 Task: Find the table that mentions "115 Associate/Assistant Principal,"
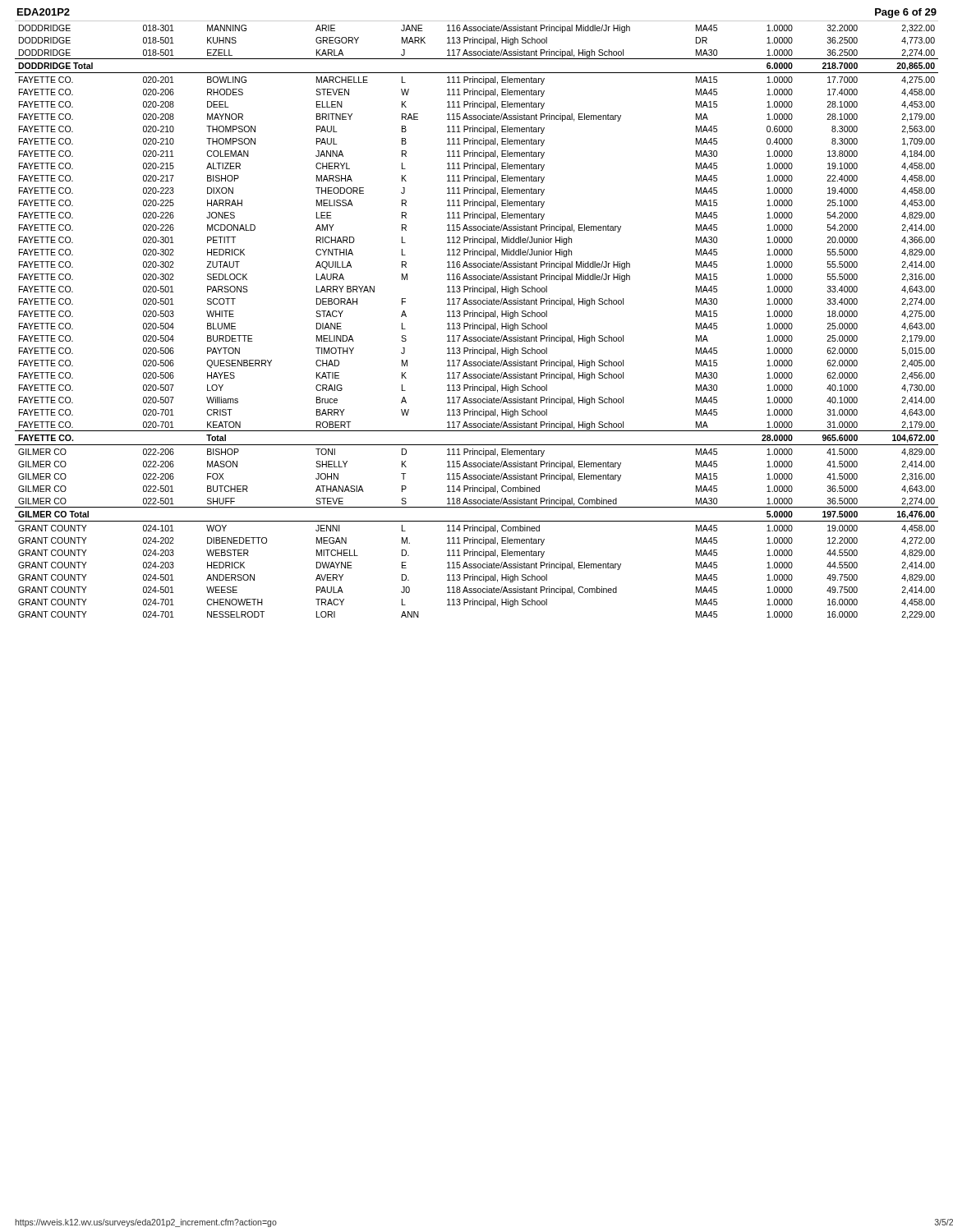pos(476,320)
